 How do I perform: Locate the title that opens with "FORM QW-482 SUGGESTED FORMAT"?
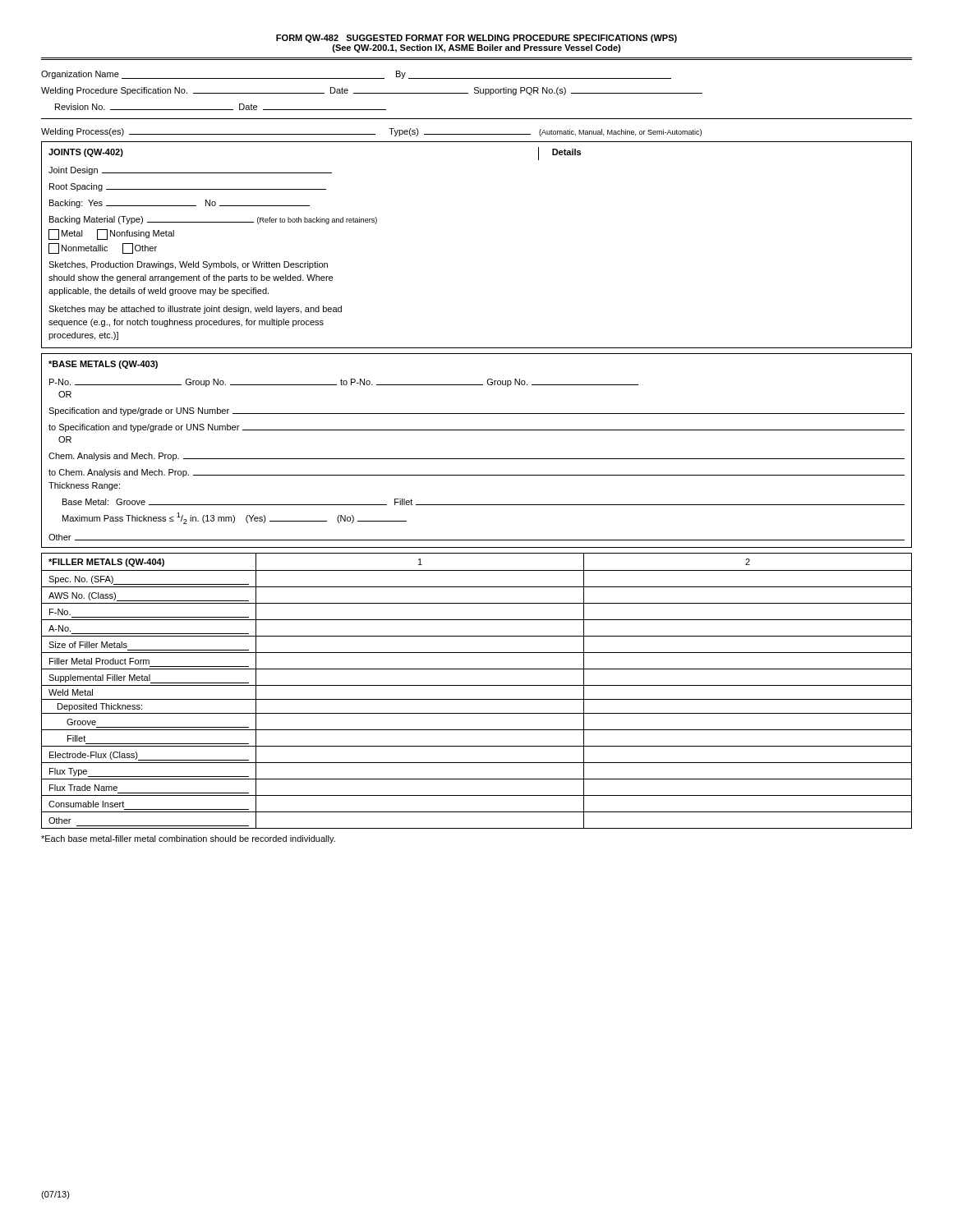pyautogui.click(x=476, y=43)
